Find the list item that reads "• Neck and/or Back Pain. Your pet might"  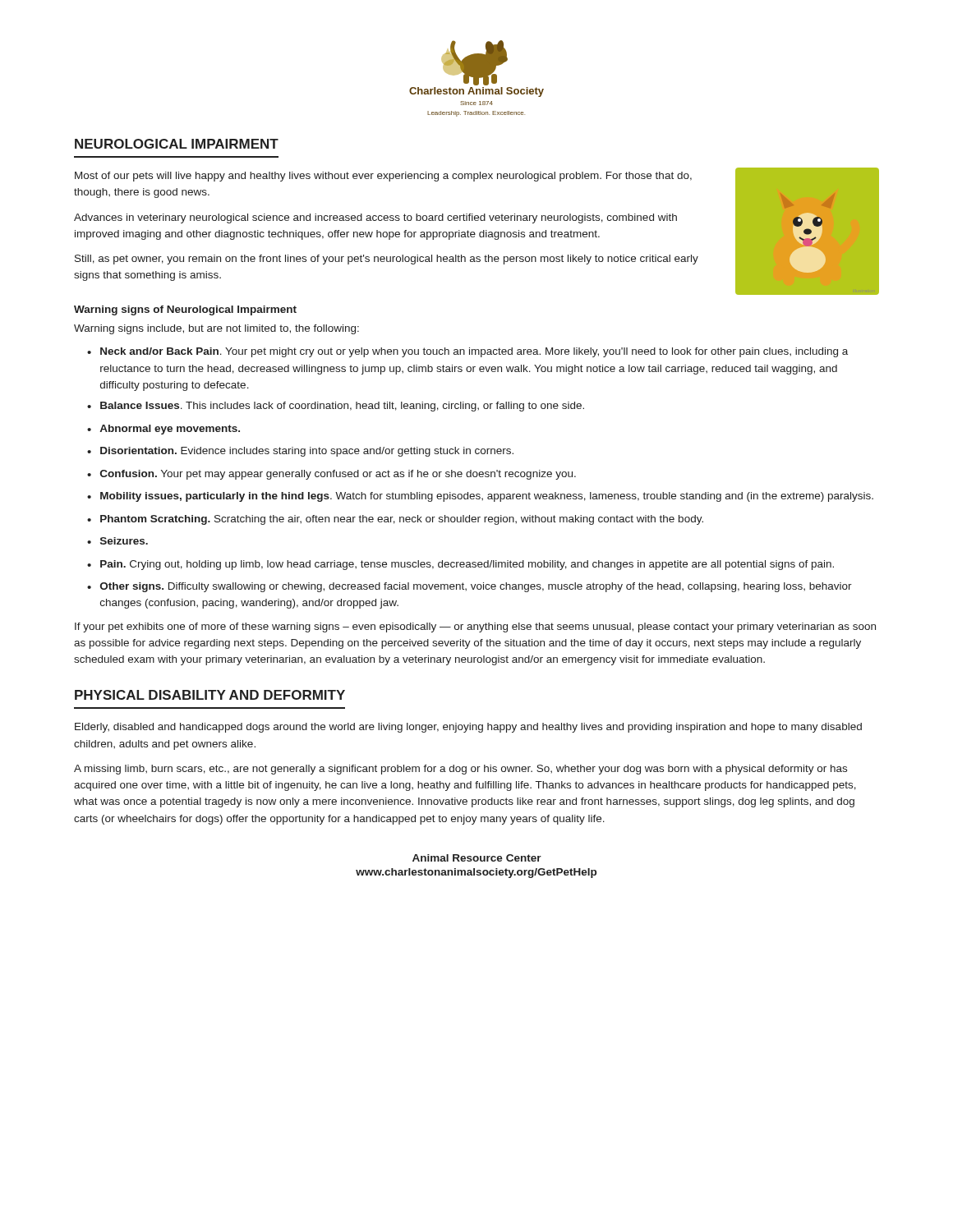(483, 368)
